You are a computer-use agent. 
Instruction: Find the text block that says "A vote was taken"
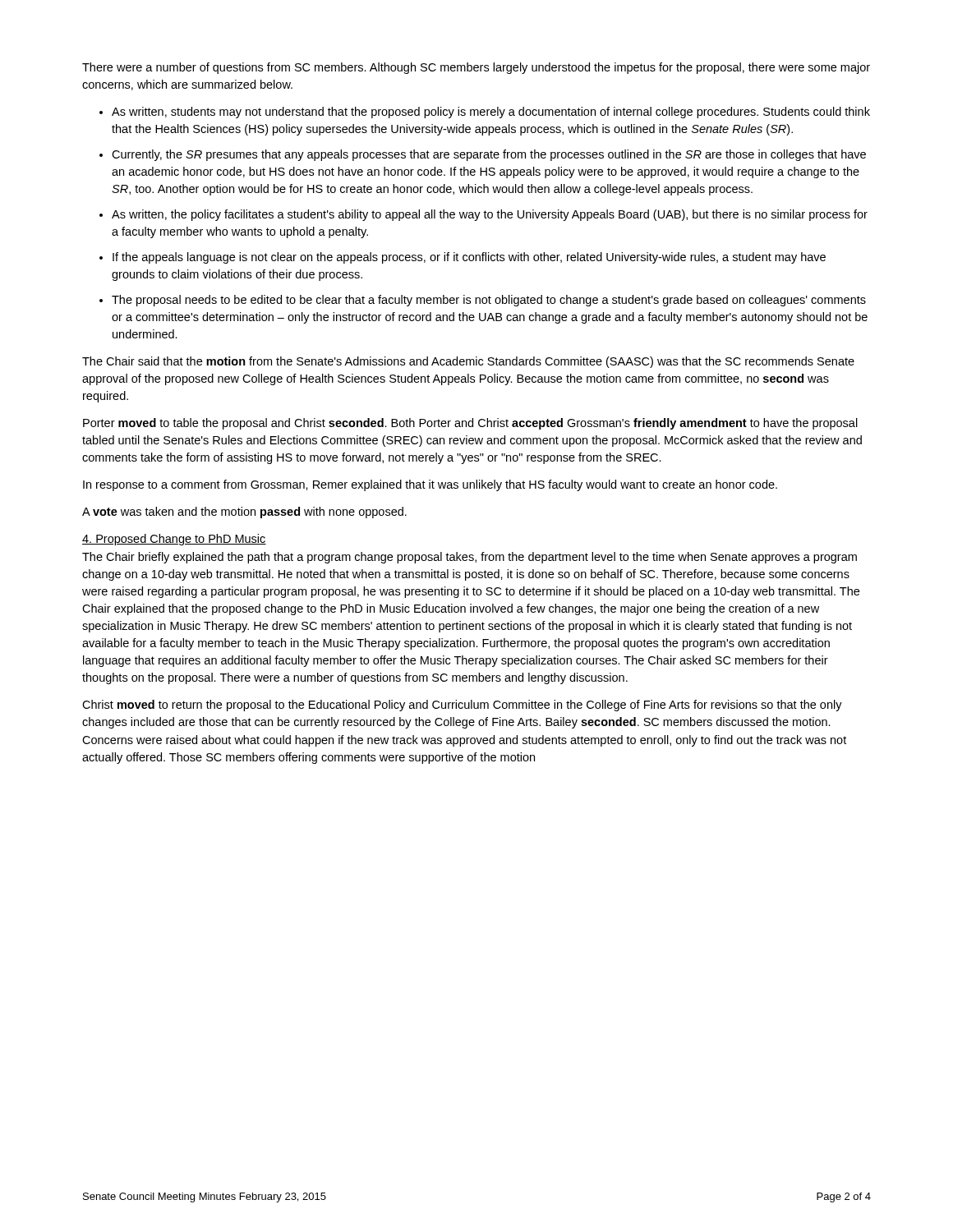pyautogui.click(x=245, y=512)
